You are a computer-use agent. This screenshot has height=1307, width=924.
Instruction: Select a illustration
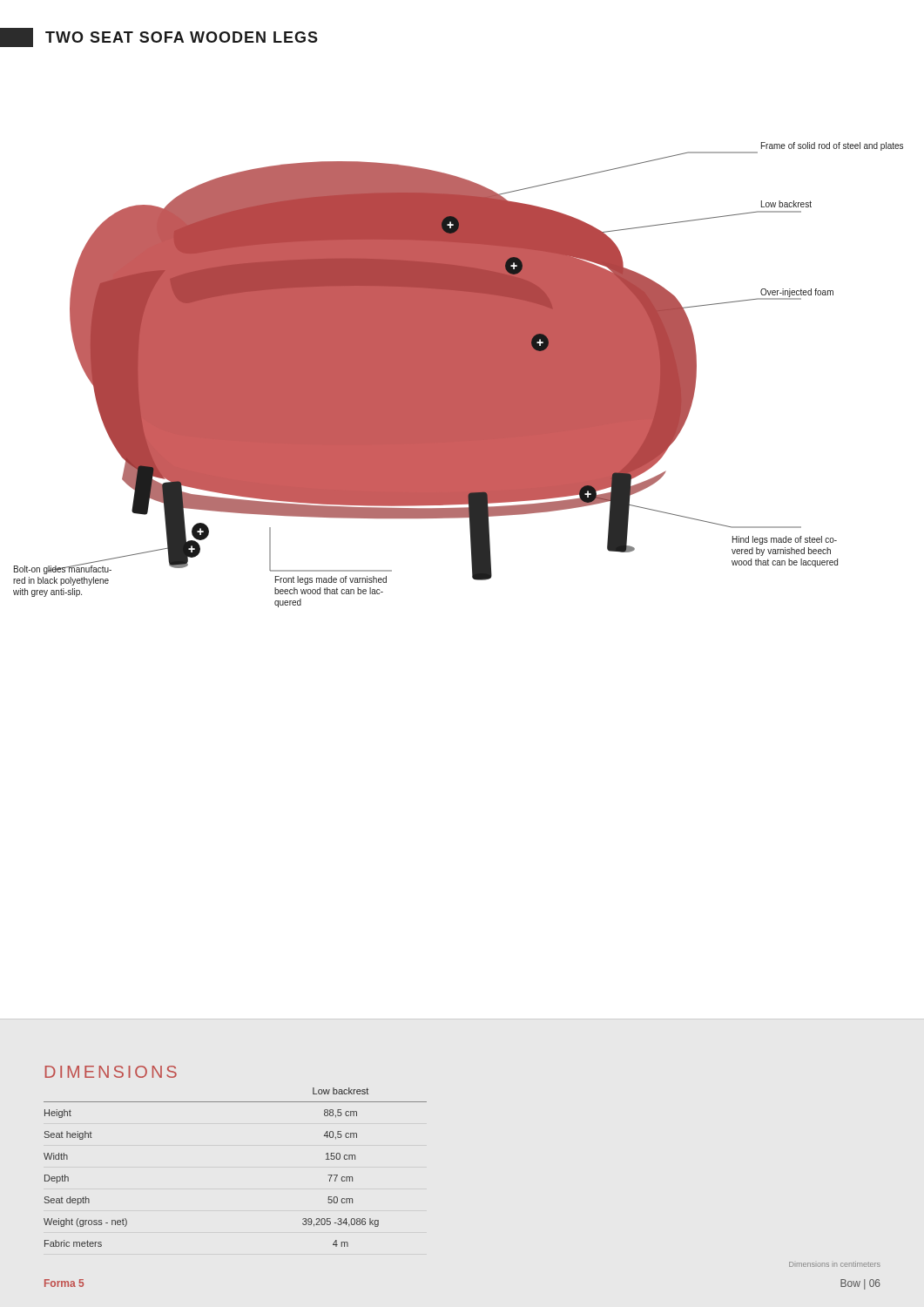click(x=462, y=344)
